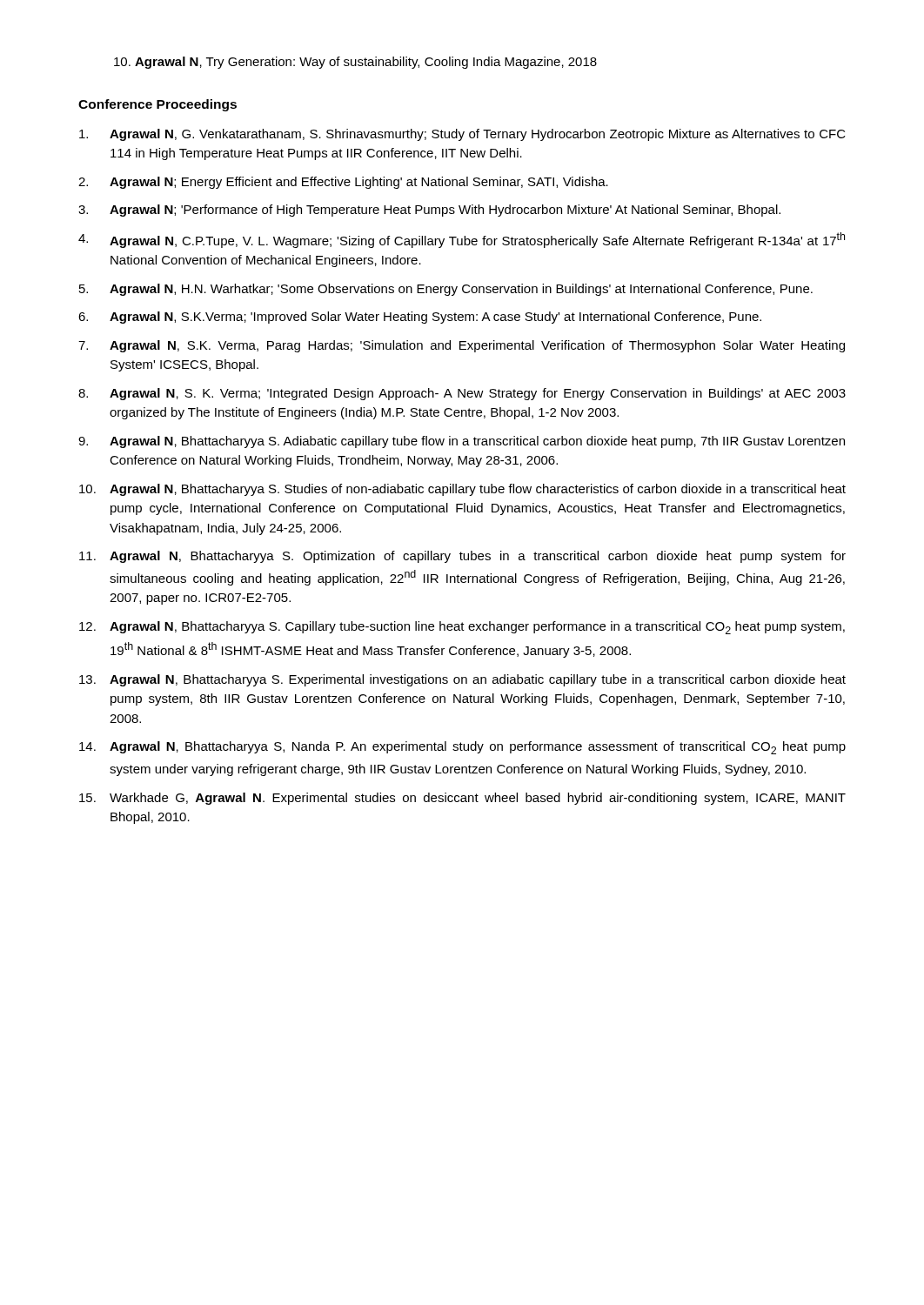Image resolution: width=924 pixels, height=1305 pixels.
Task: Select the list item that reads "10. Agrawal N, Try Generation: Way of"
Action: (x=355, y=61)
